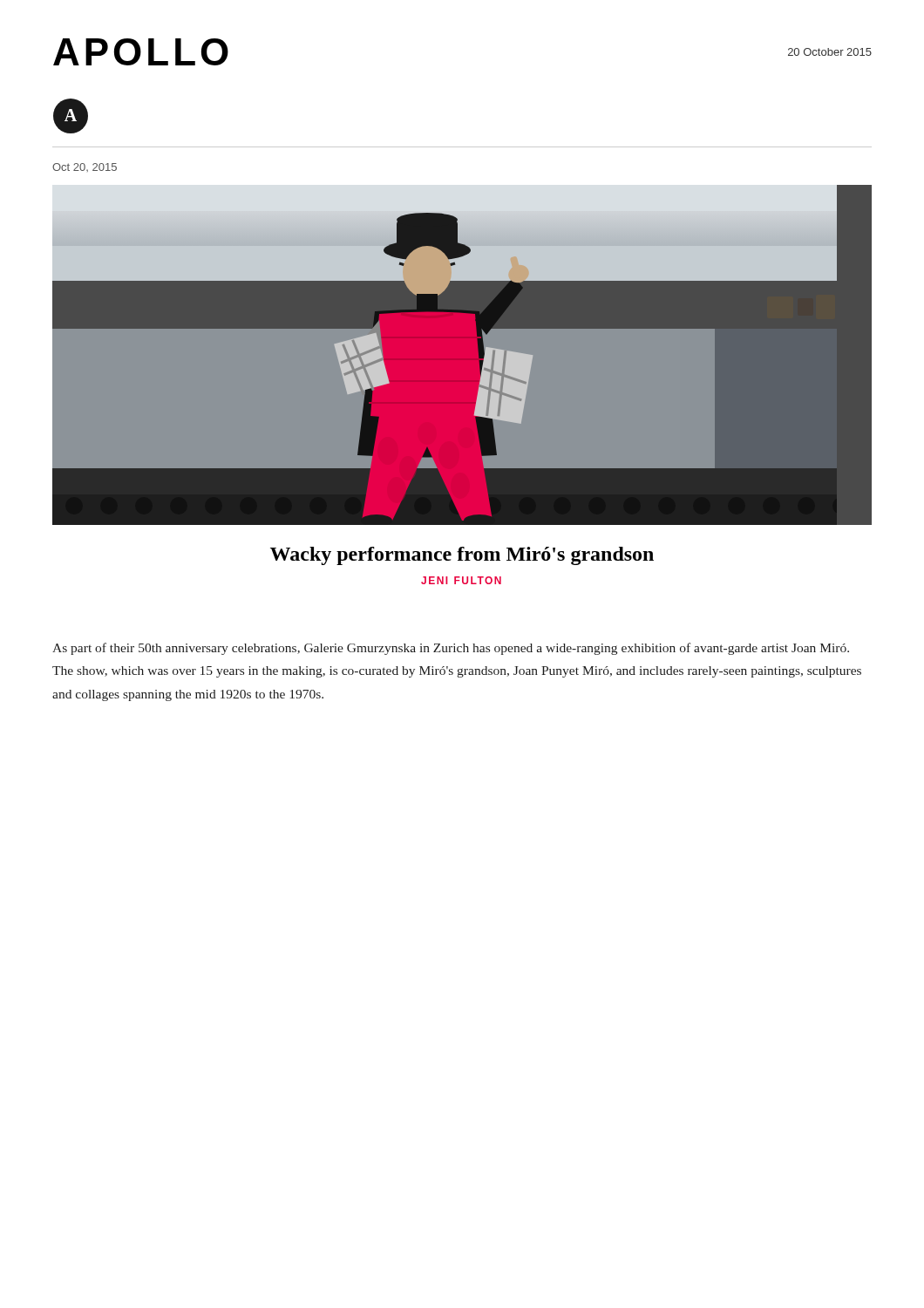Select the text with the text "Oct 20, 2015"

pyautogui.click(x=85, y=167)
